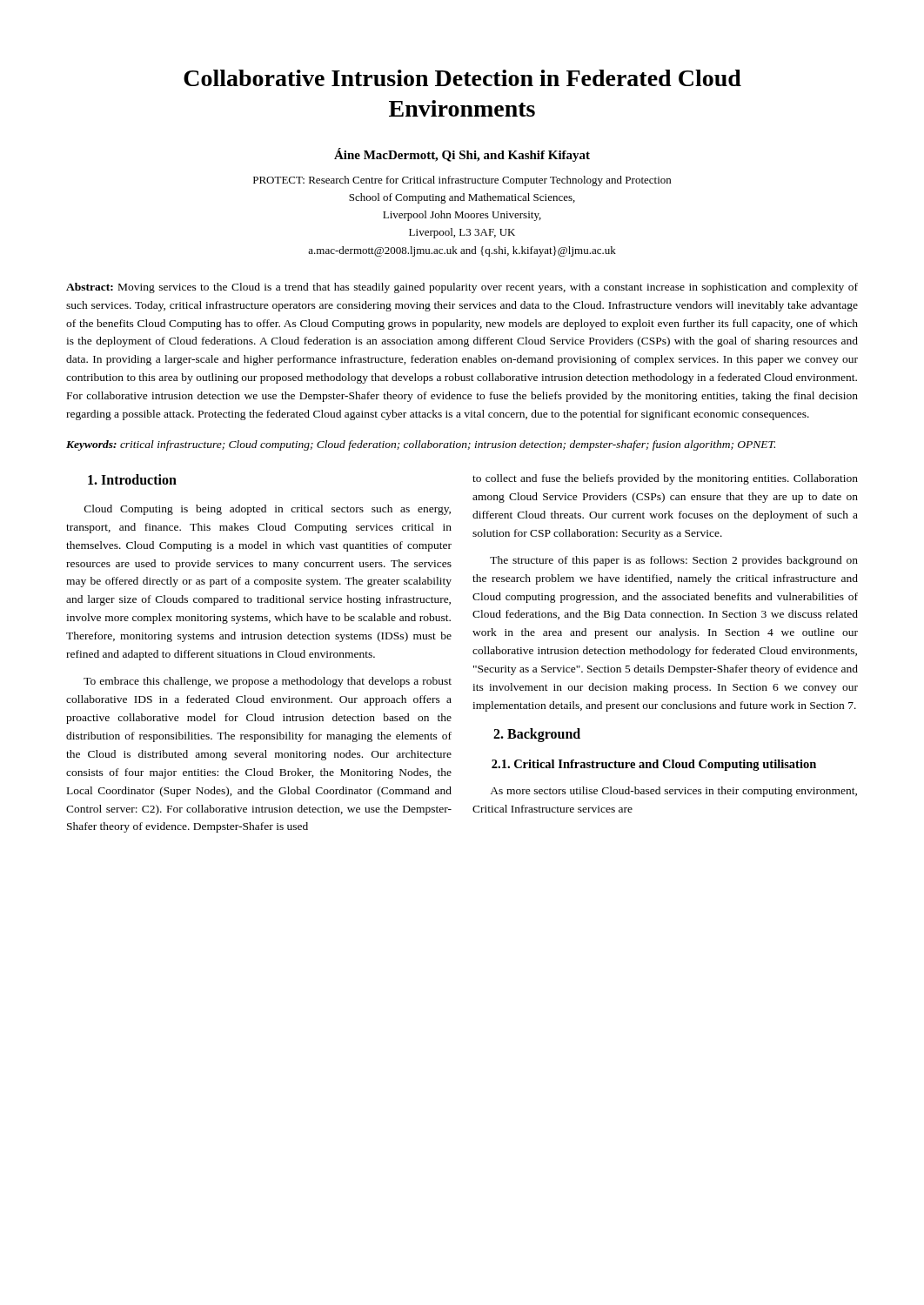The width and height of the screenshot is (924, 1305).
Task: Locate the title that says "Collaborative Intrusion Detection in Federated"
Action: click(x=462, y=93)
